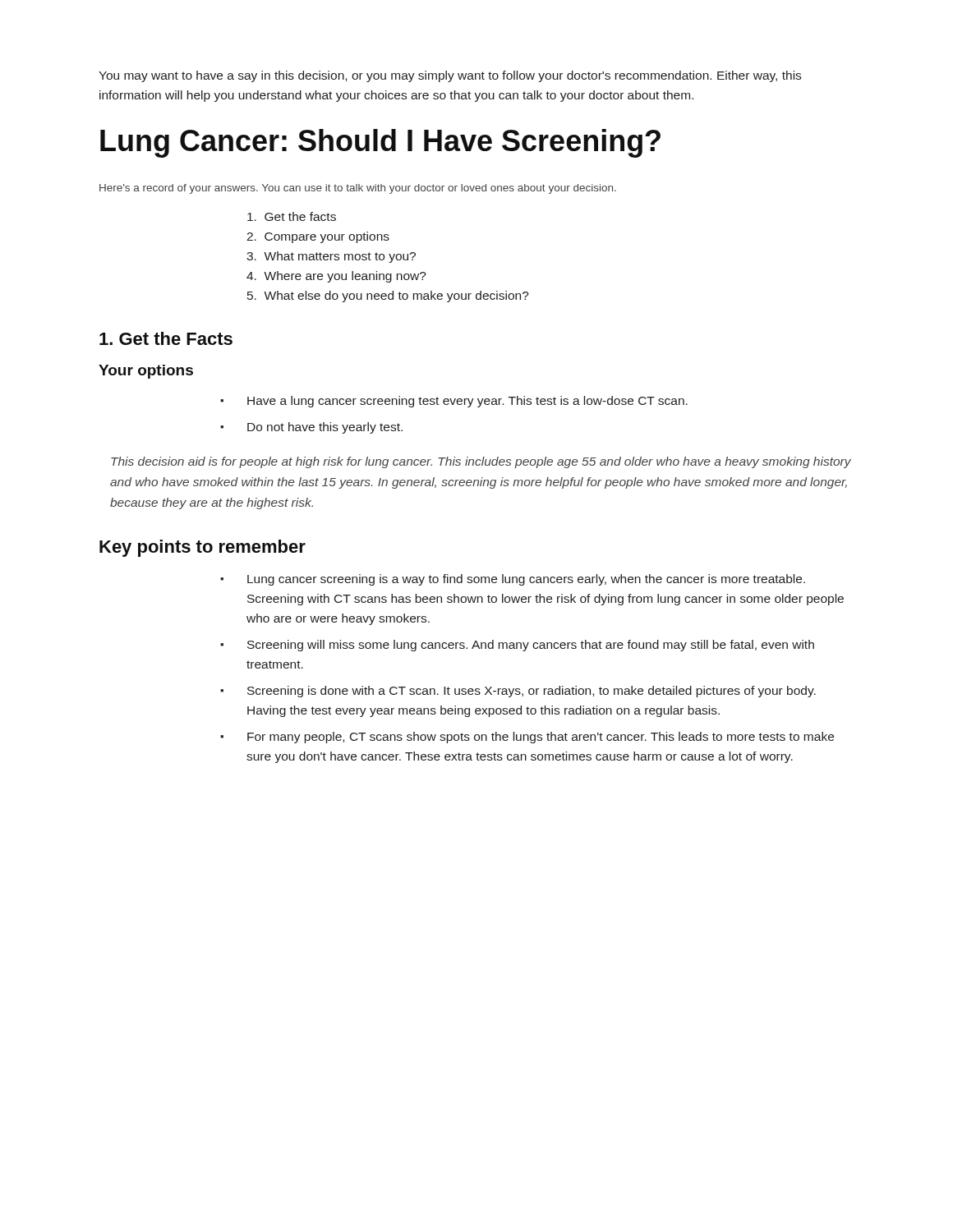Image resolution: width=953 pixels, height=1232 pixels.
Task: Find the list item with the text "Lung cancer screening is"
Action: [x=476, y=599]
